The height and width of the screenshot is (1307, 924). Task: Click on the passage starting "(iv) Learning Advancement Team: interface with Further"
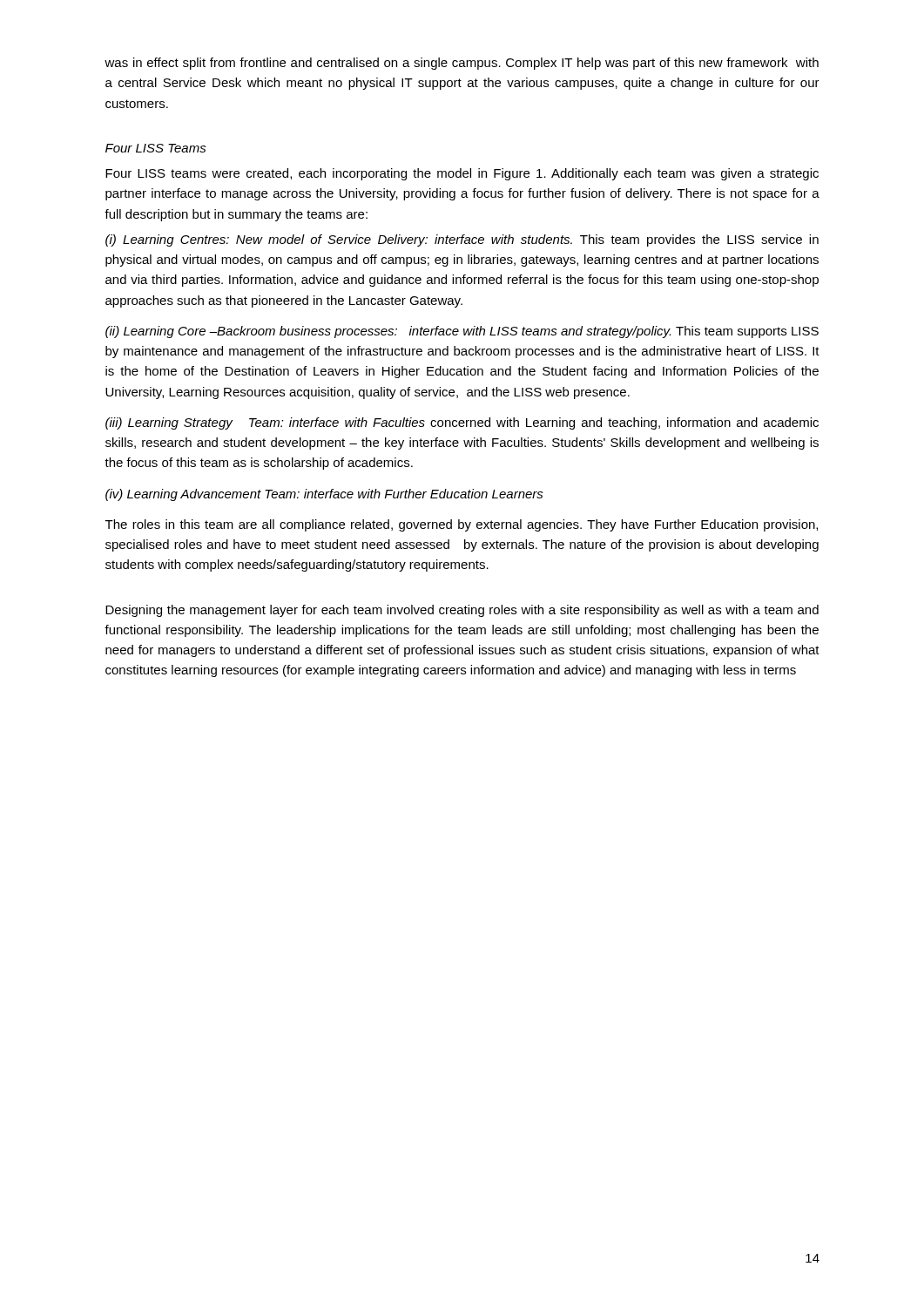coord(462,493)
